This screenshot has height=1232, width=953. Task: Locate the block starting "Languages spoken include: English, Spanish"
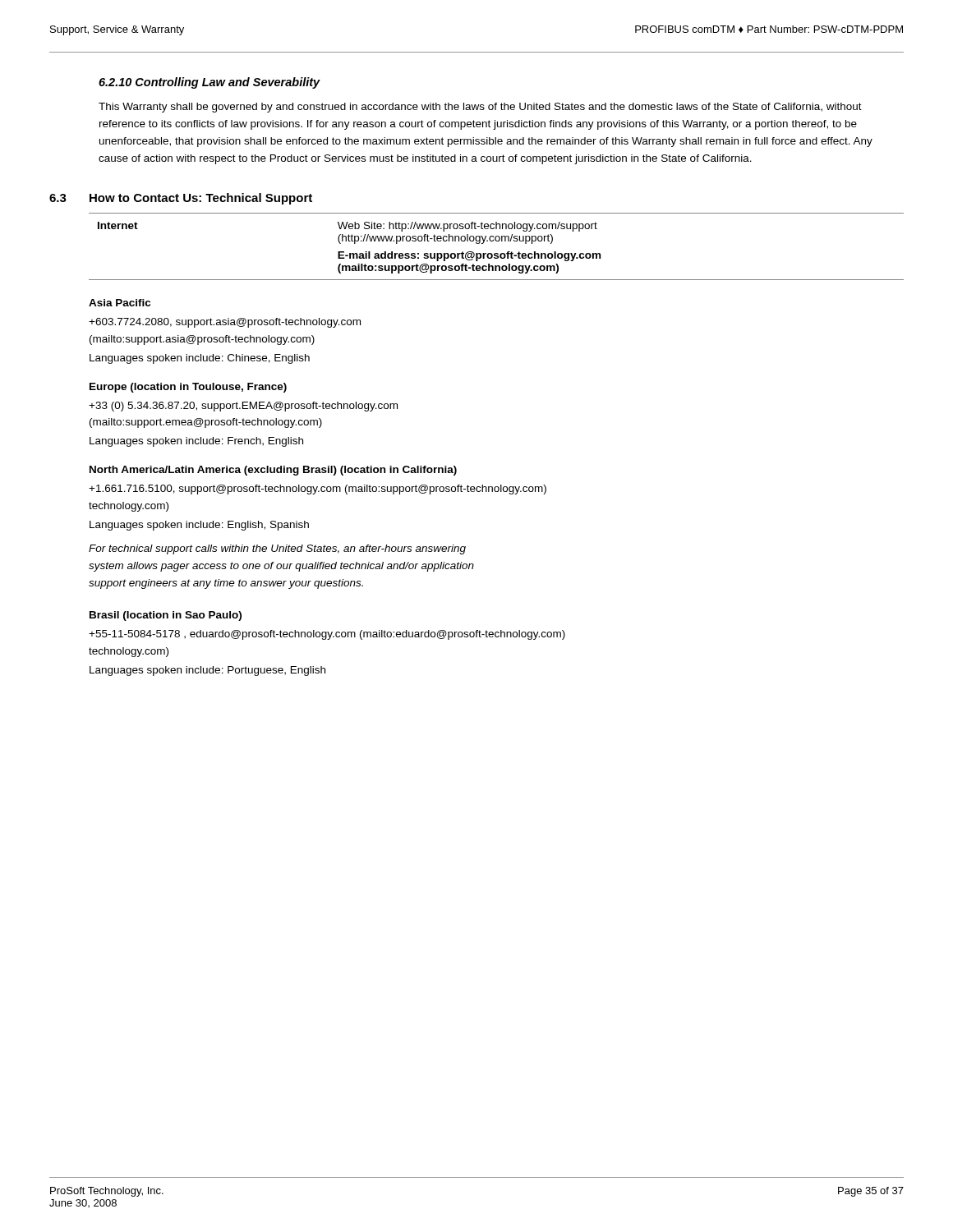point(199,525)
